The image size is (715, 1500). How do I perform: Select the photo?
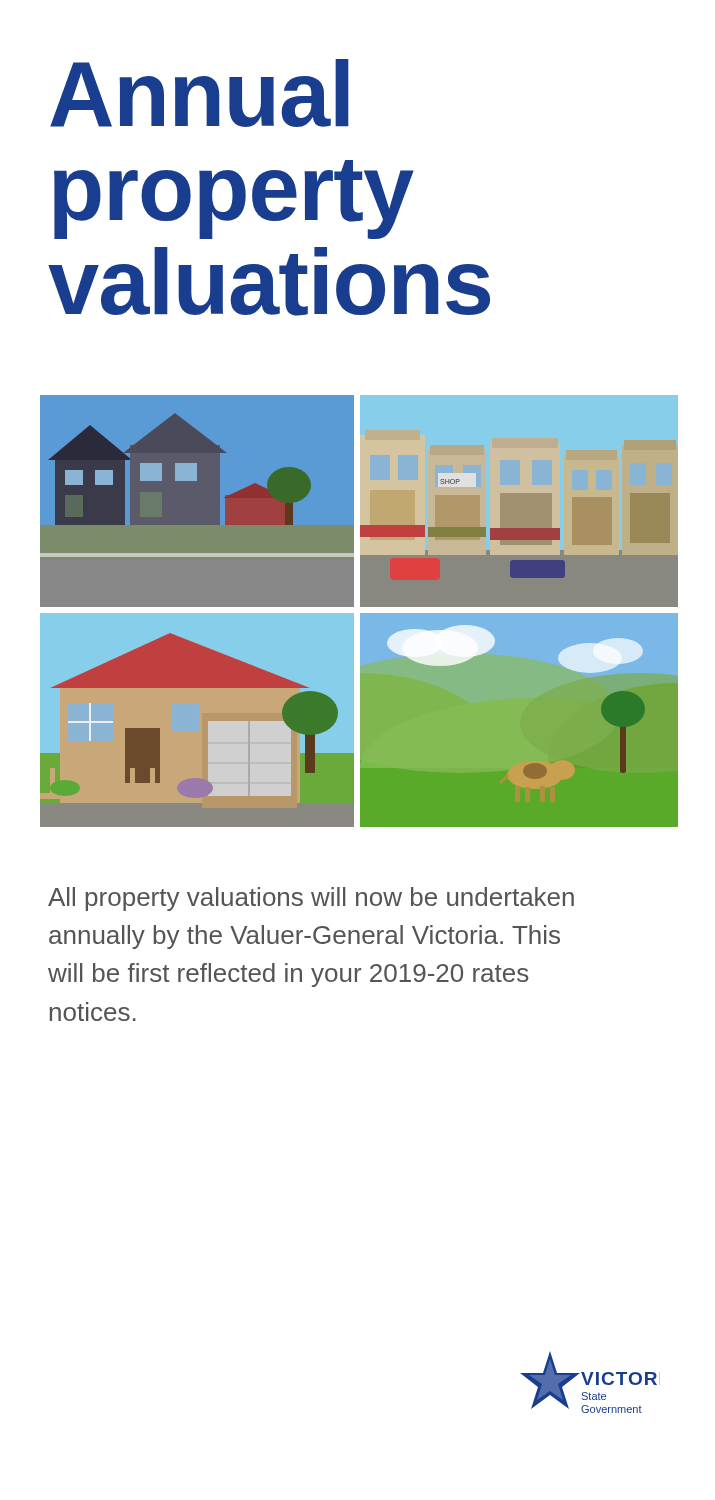[x=359, y=611]
